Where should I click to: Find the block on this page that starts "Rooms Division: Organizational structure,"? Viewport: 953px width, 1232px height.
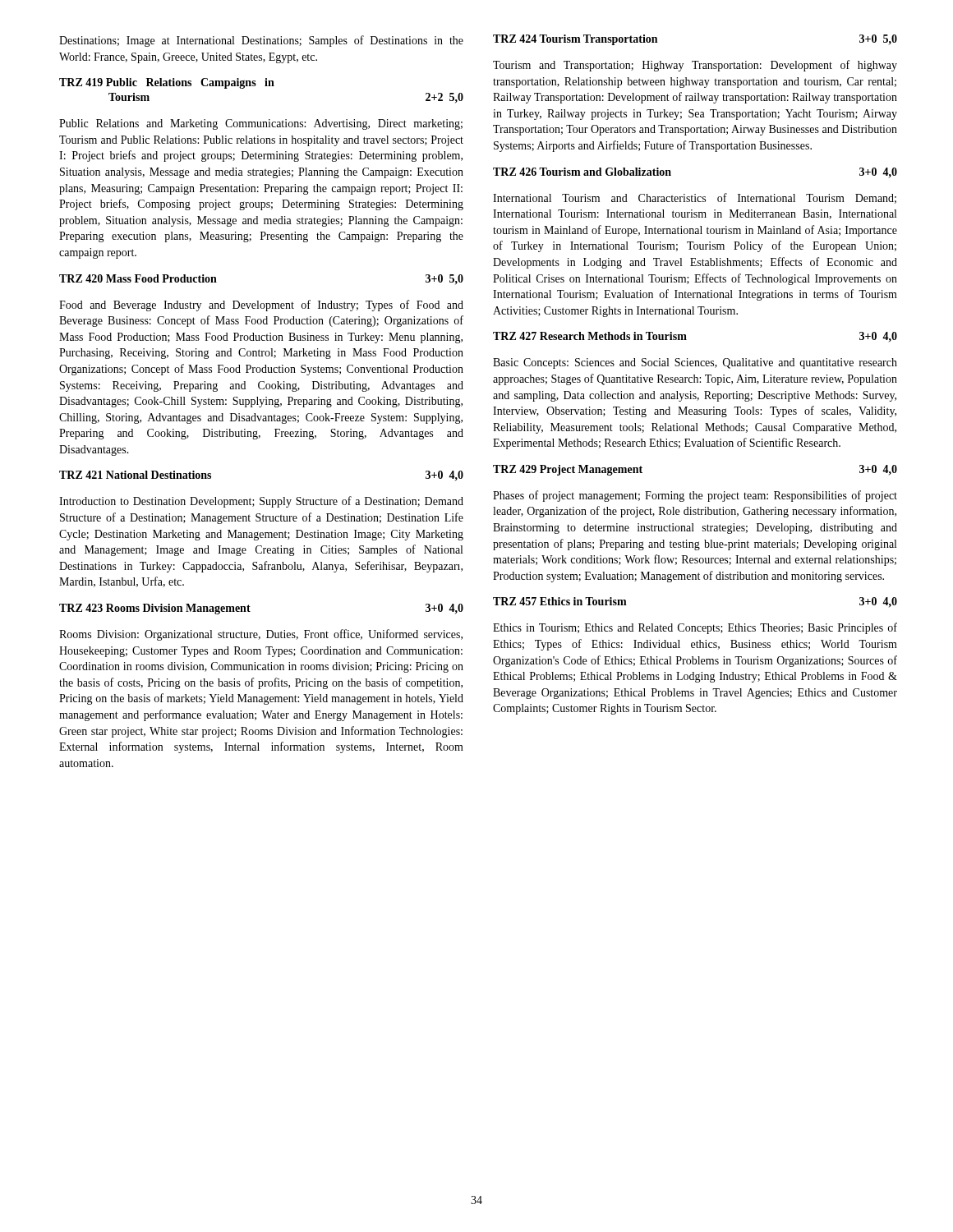(x=261, y=699)
